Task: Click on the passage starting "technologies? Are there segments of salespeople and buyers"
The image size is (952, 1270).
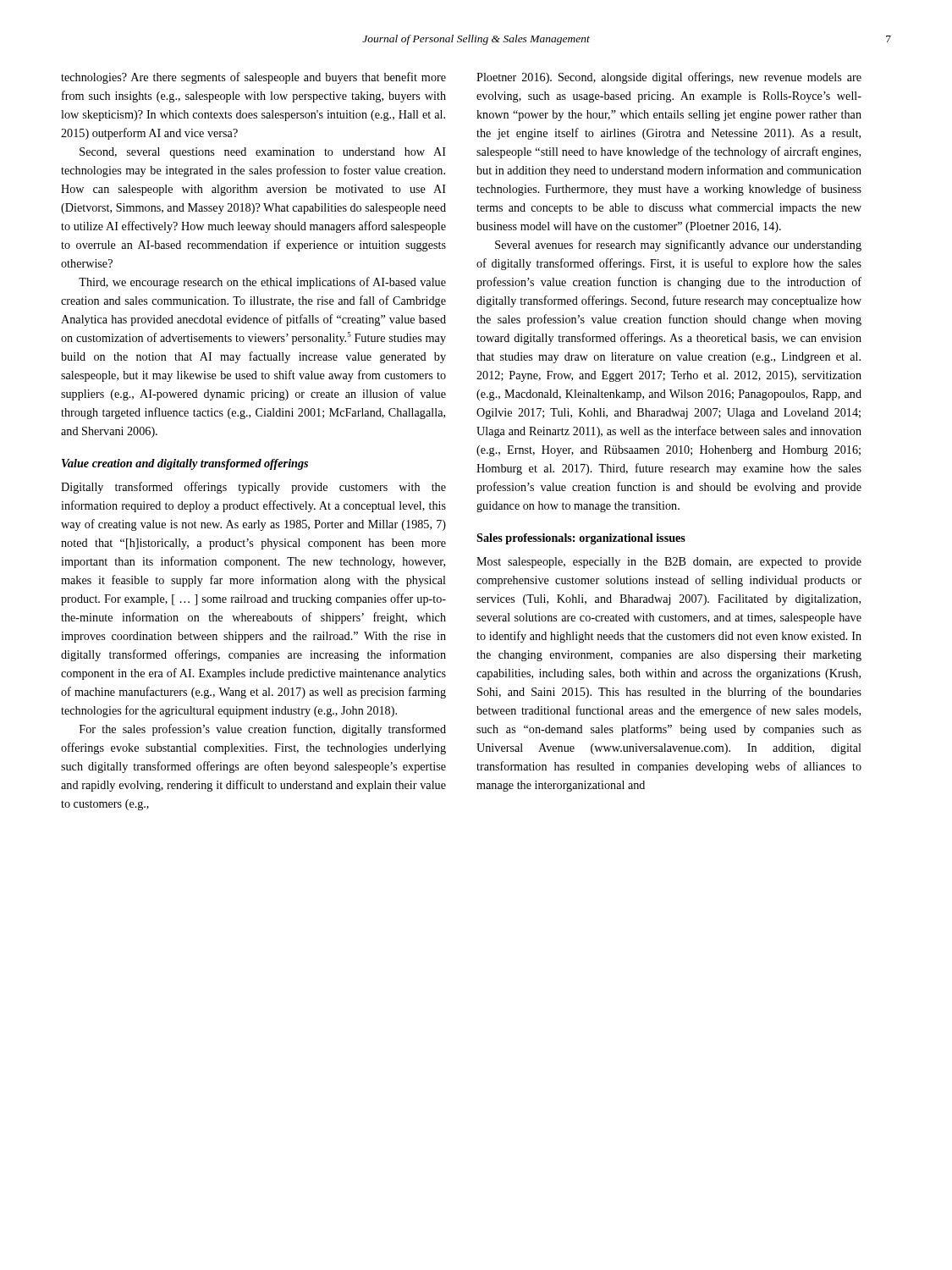Action: (x=253, y=105)
